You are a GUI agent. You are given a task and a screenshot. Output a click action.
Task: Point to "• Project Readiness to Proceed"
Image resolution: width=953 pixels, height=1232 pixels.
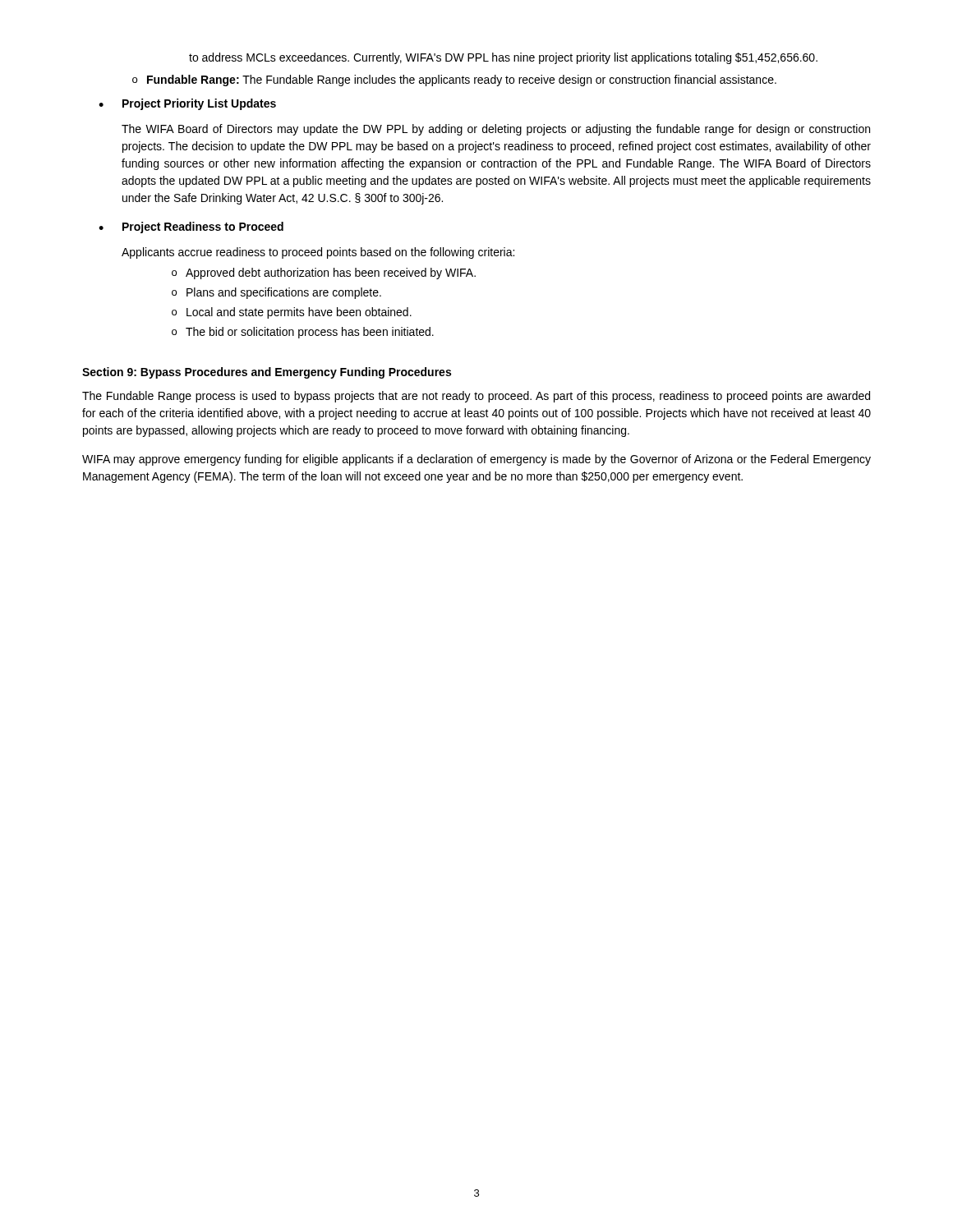191,228
